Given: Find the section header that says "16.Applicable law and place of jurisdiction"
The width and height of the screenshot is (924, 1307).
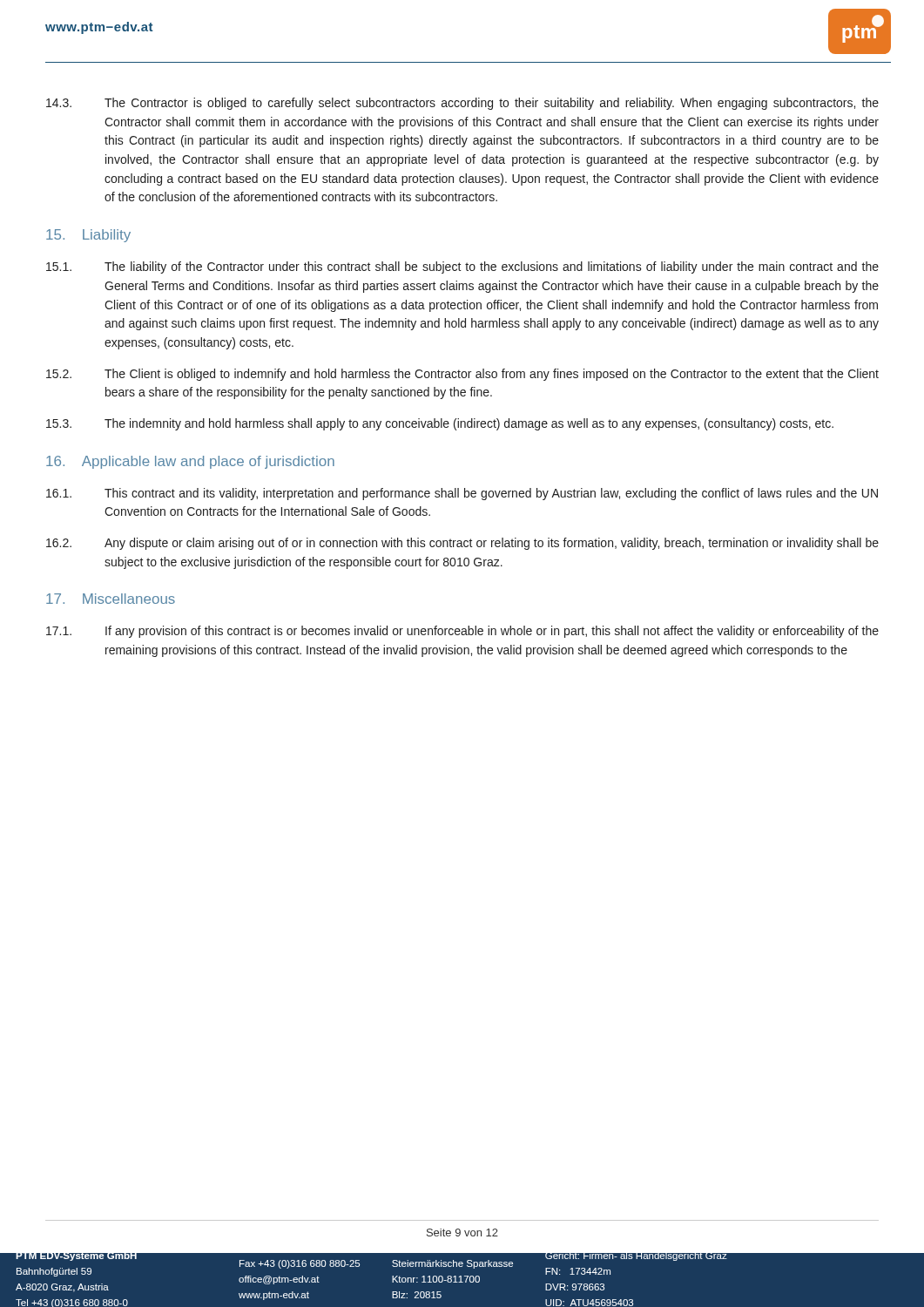Looking at the screenshot, I should point(190,461).
